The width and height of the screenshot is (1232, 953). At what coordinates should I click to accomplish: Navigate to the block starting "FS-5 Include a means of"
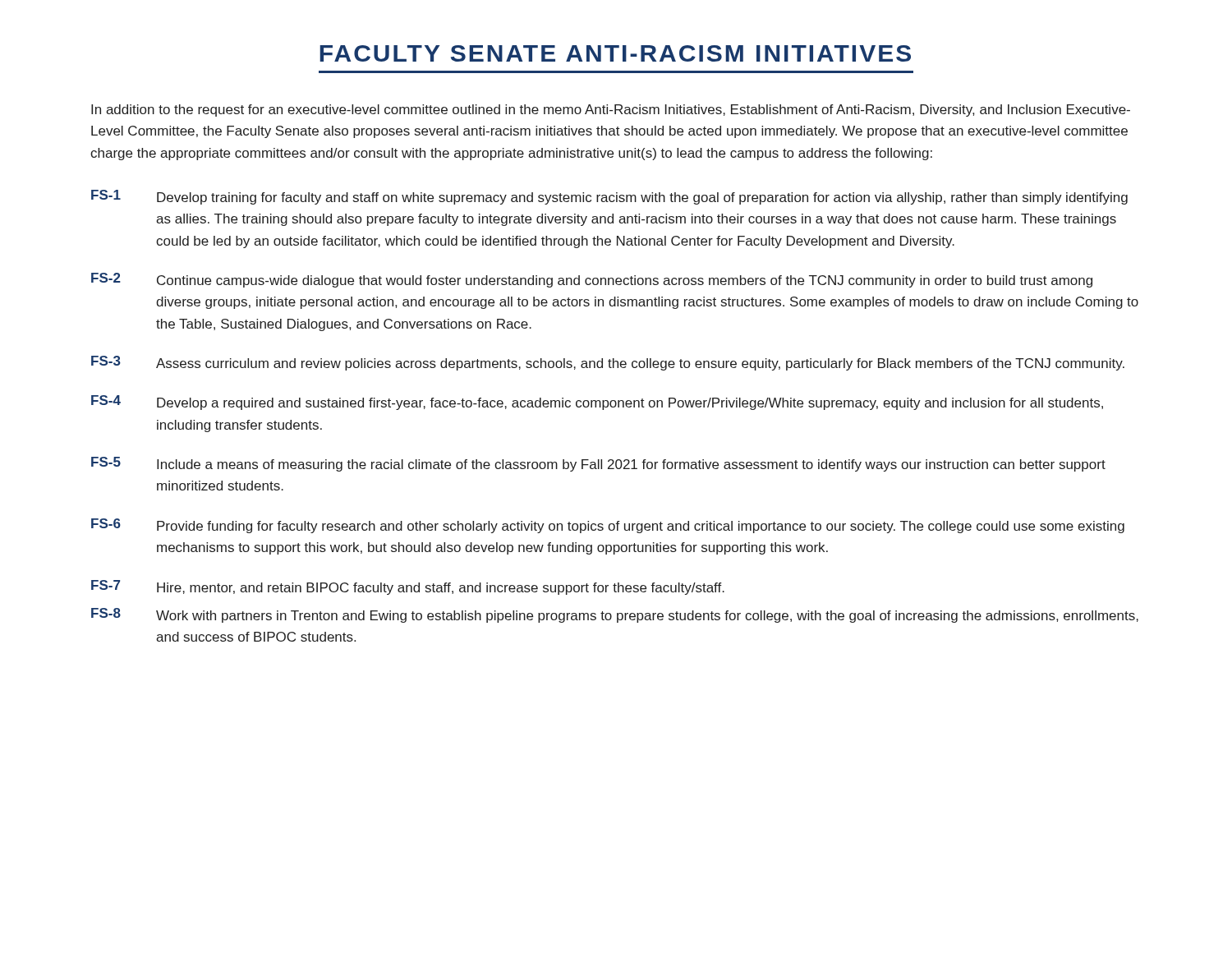pyautogui.click(x=616, y=476)
